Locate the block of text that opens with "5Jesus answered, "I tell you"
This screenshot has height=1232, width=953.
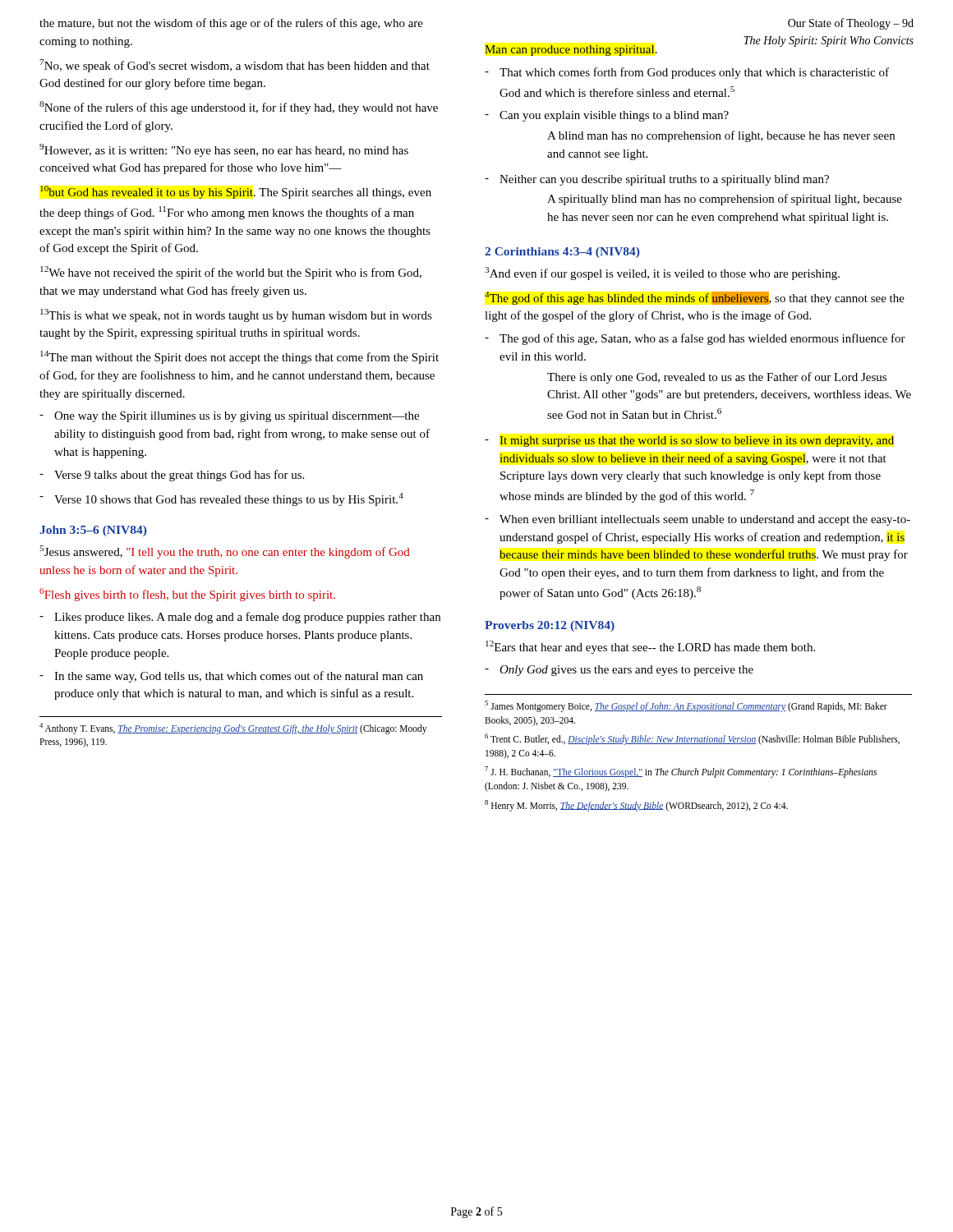click(241, 573)
